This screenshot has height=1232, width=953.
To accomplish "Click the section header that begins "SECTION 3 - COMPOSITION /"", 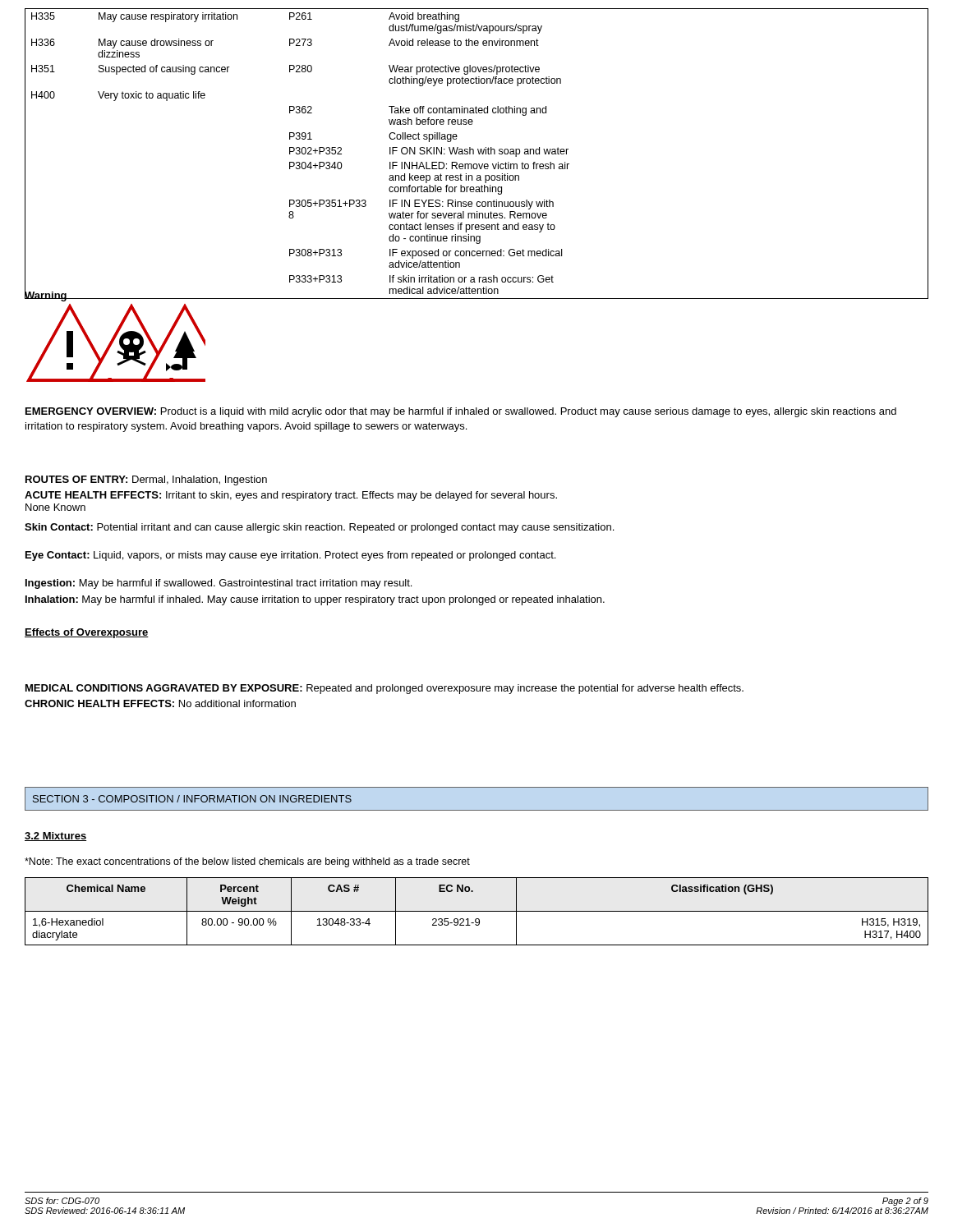I will point(192,799).
